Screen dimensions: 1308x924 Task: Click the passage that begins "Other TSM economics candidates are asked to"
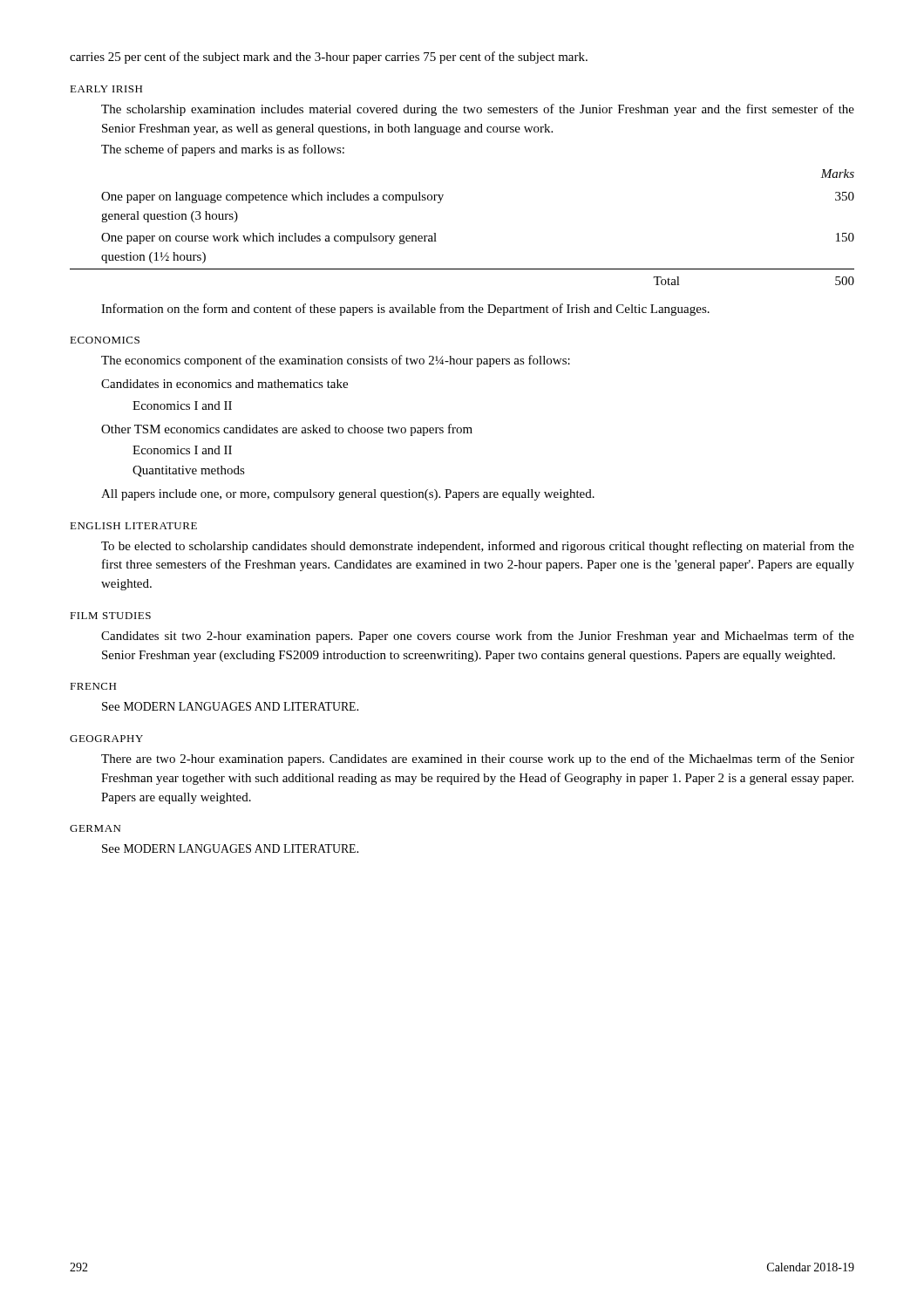coord(478,429)
